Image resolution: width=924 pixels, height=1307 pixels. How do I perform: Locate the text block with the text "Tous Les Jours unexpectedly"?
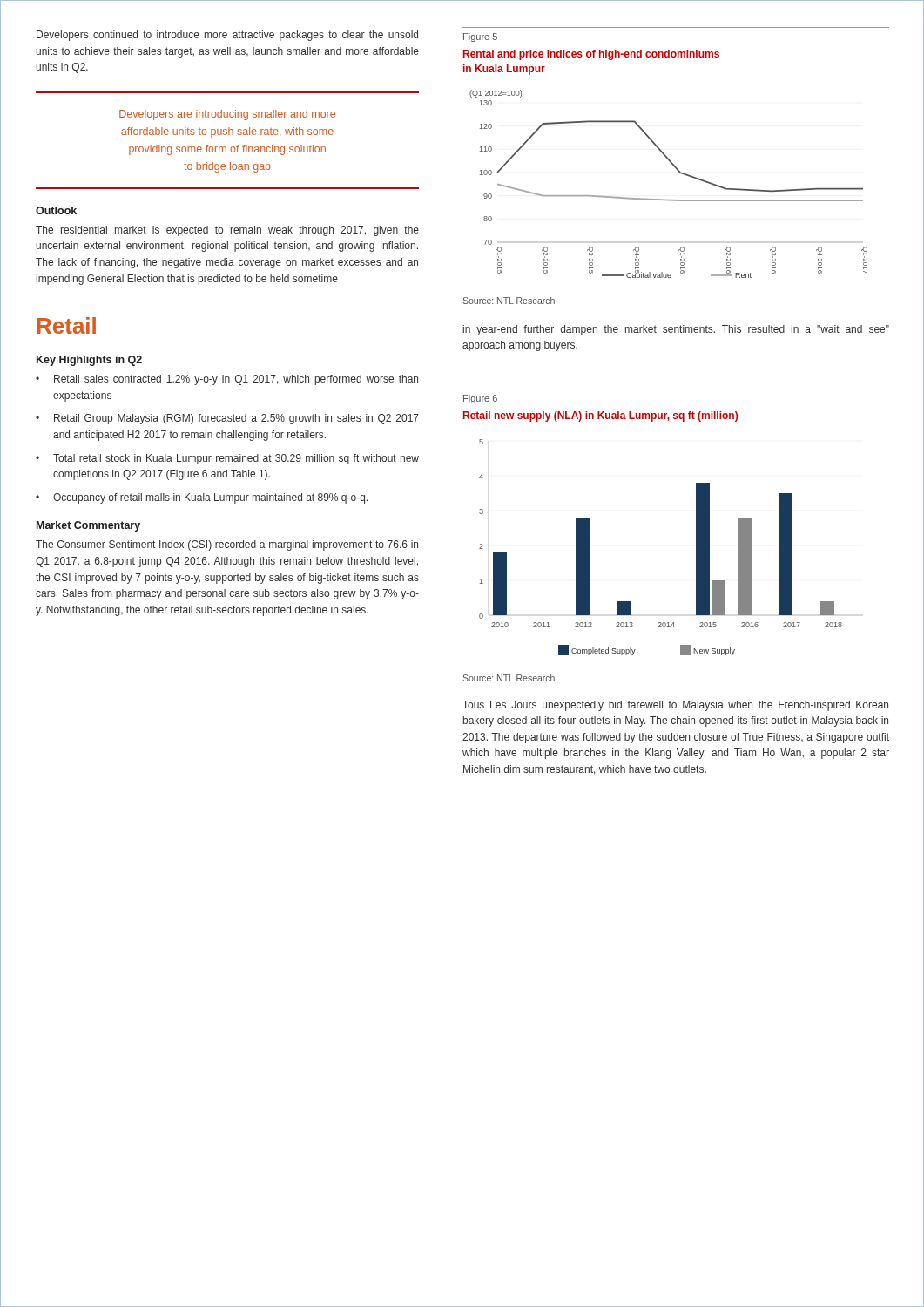click(676, 737)
